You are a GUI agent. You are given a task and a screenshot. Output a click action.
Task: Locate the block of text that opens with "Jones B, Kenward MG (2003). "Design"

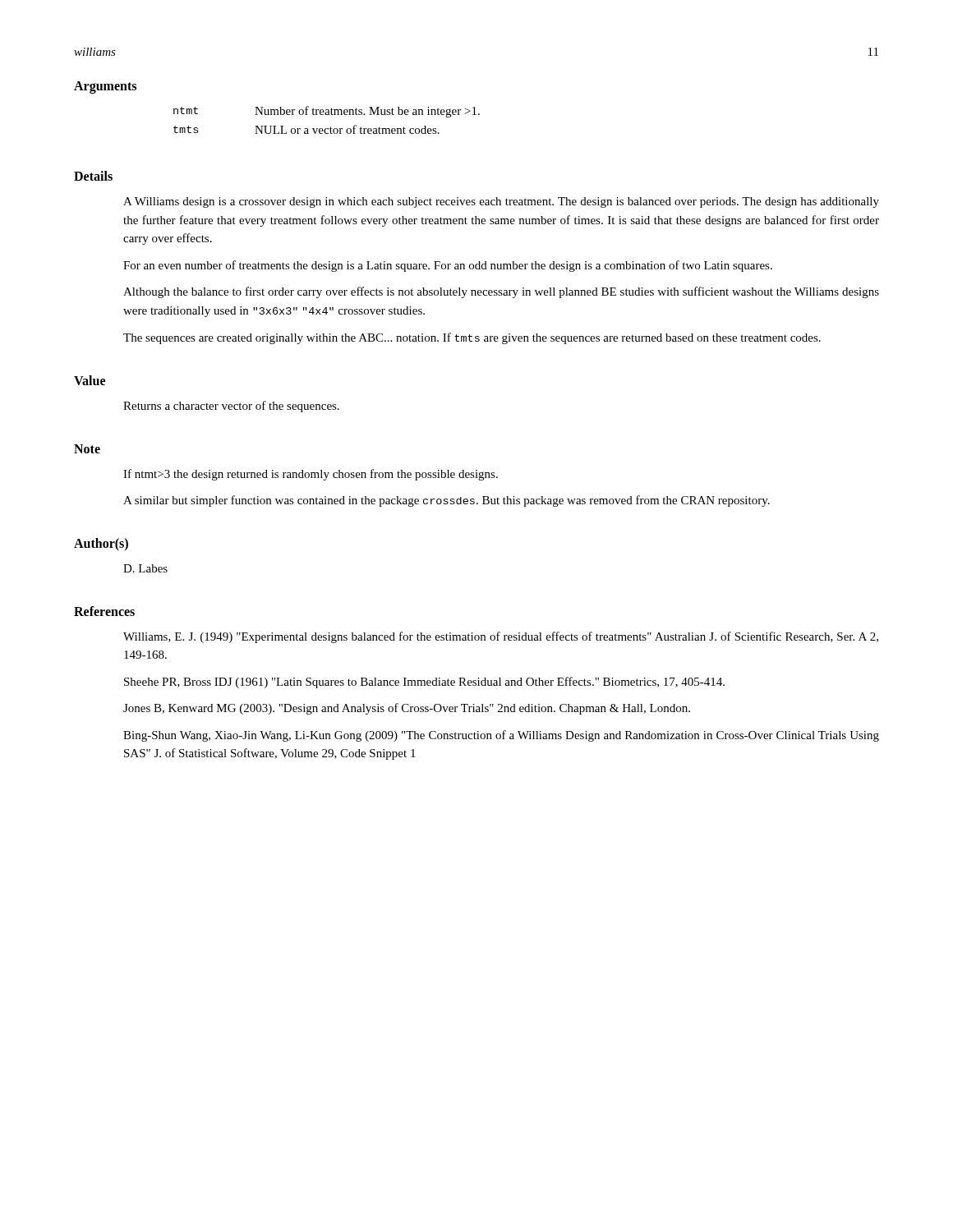coord(501,708)
